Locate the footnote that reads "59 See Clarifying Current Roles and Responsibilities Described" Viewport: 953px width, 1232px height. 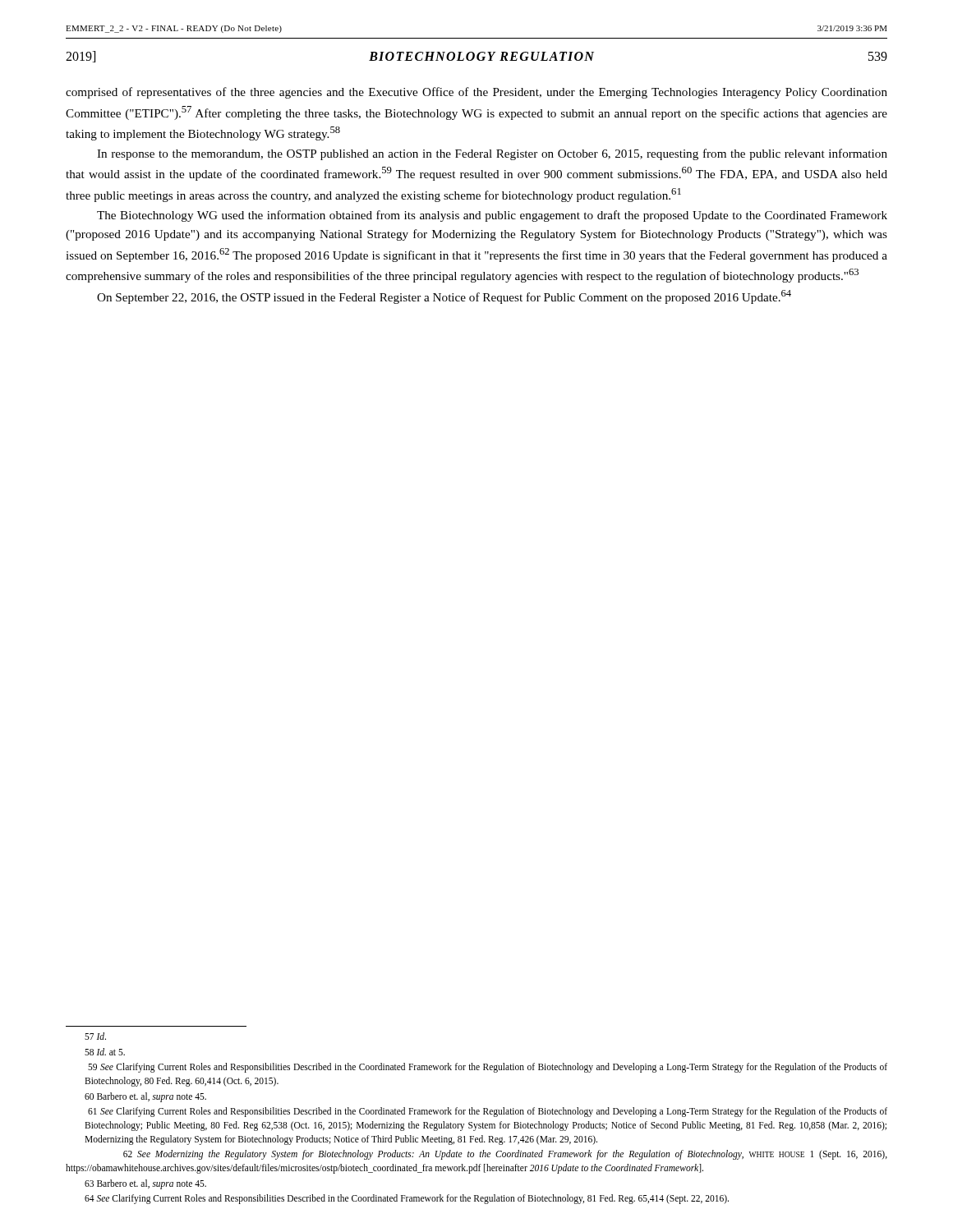(476, 1074)
